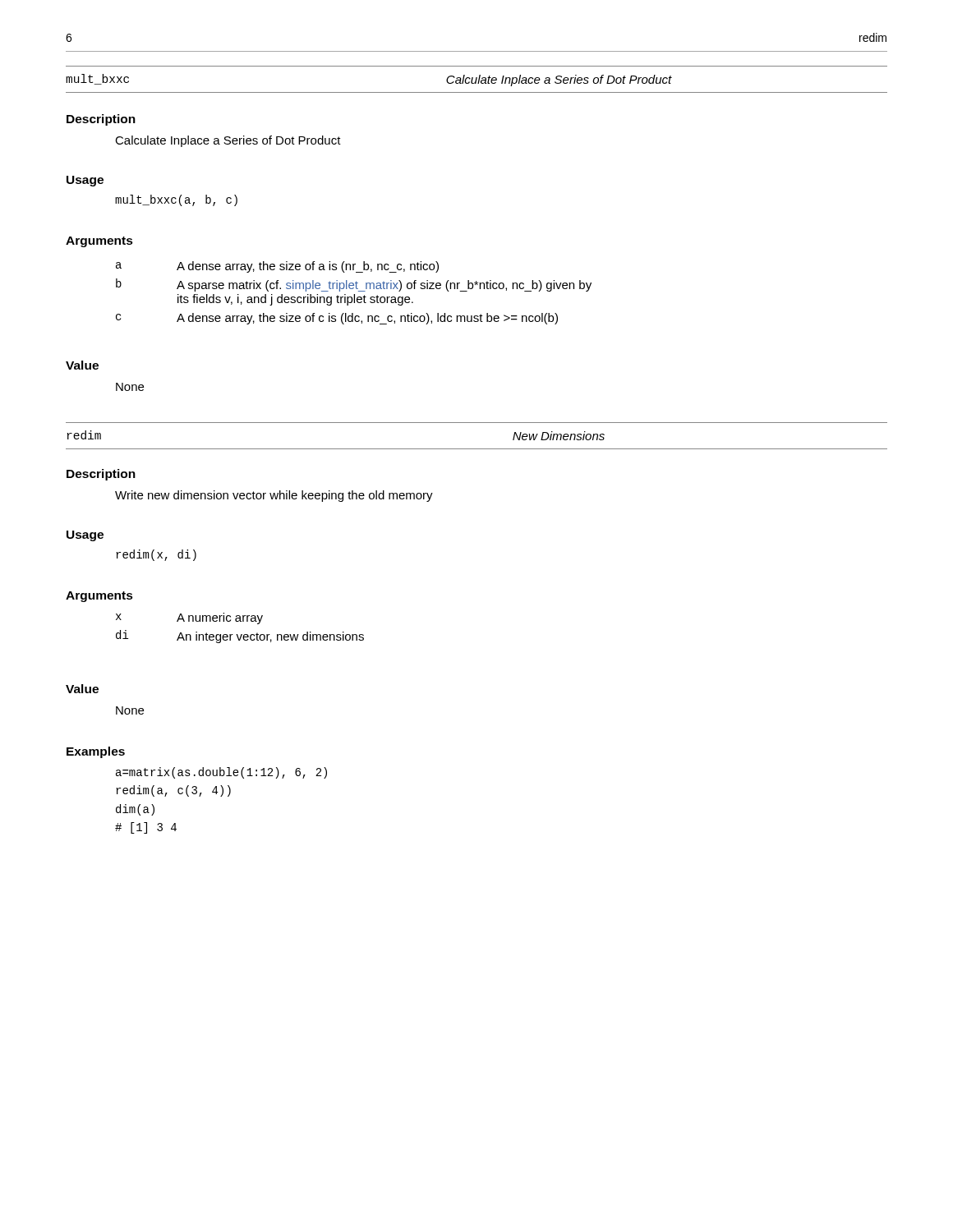The width and height of the screenshot is (953, 1232).
Task: Where is the passage that starts "Write new dimension"?
Action: coord(274,495)
